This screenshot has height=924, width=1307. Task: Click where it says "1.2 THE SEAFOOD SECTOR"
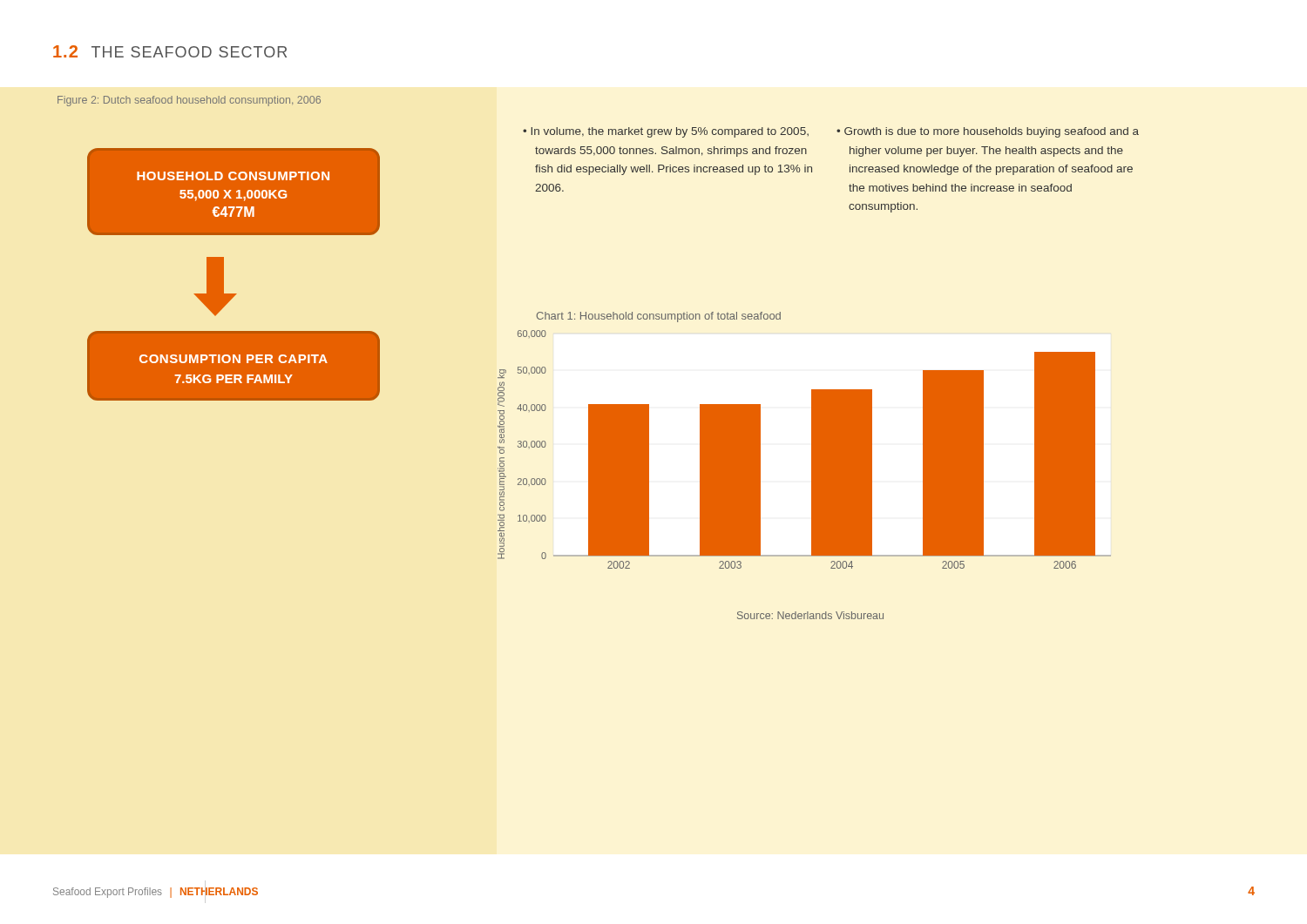(170, 51)
